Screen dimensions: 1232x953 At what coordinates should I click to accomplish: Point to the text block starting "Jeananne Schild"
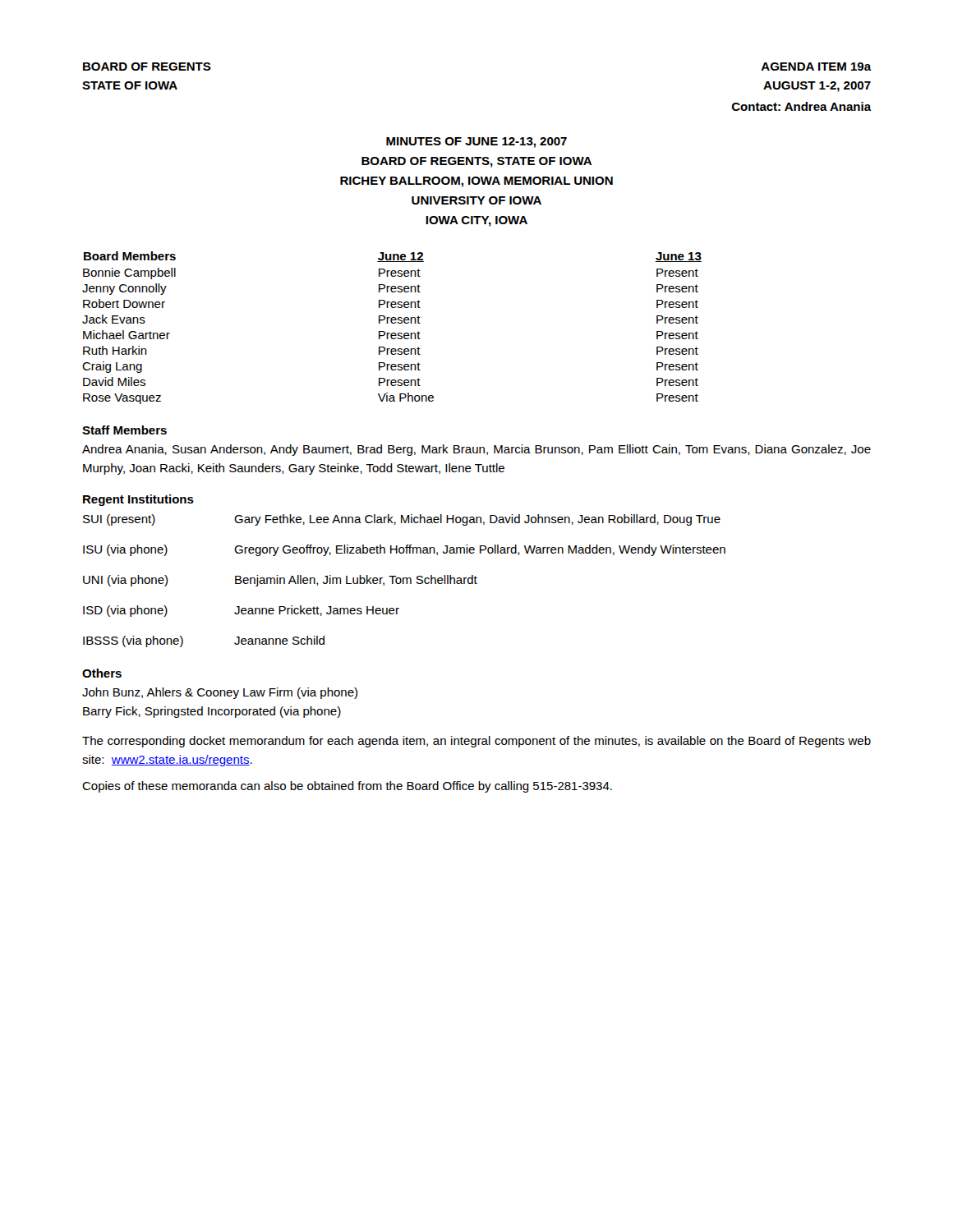coord(280,640)
